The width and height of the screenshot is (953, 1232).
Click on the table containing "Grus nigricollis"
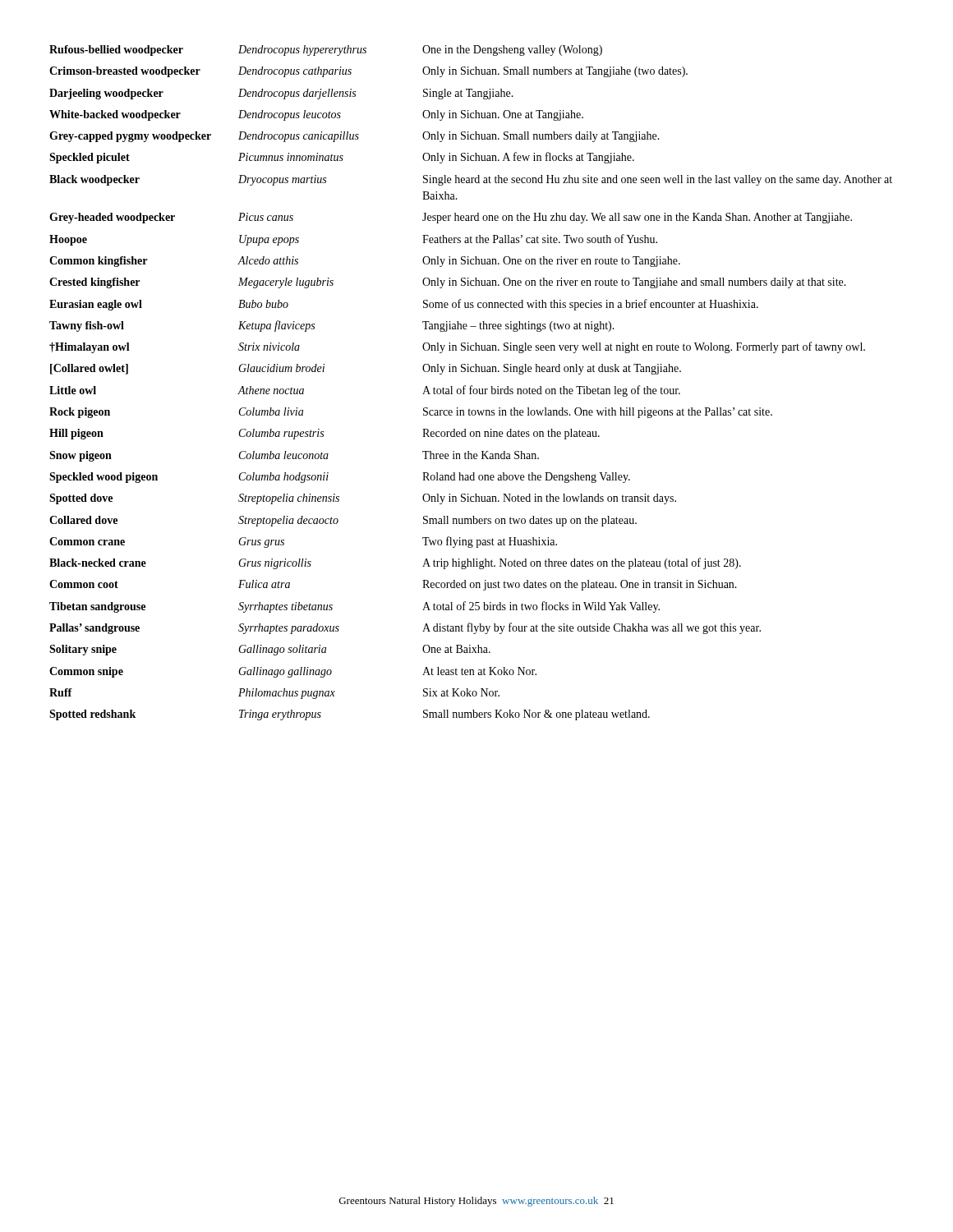(476, 383)
